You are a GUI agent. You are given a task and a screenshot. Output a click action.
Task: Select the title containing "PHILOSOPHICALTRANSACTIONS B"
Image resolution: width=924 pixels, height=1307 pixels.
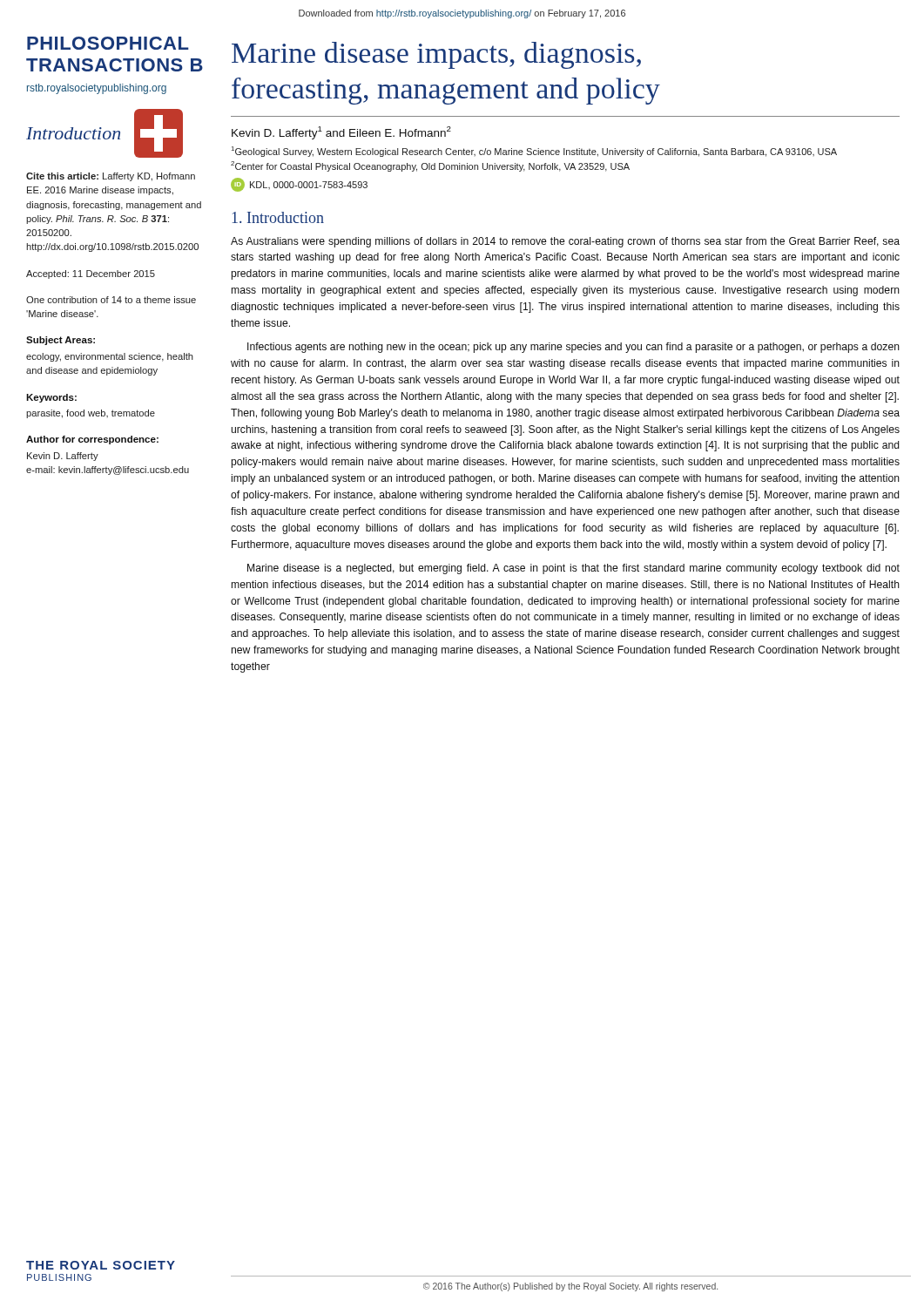[x=115, y=54]
